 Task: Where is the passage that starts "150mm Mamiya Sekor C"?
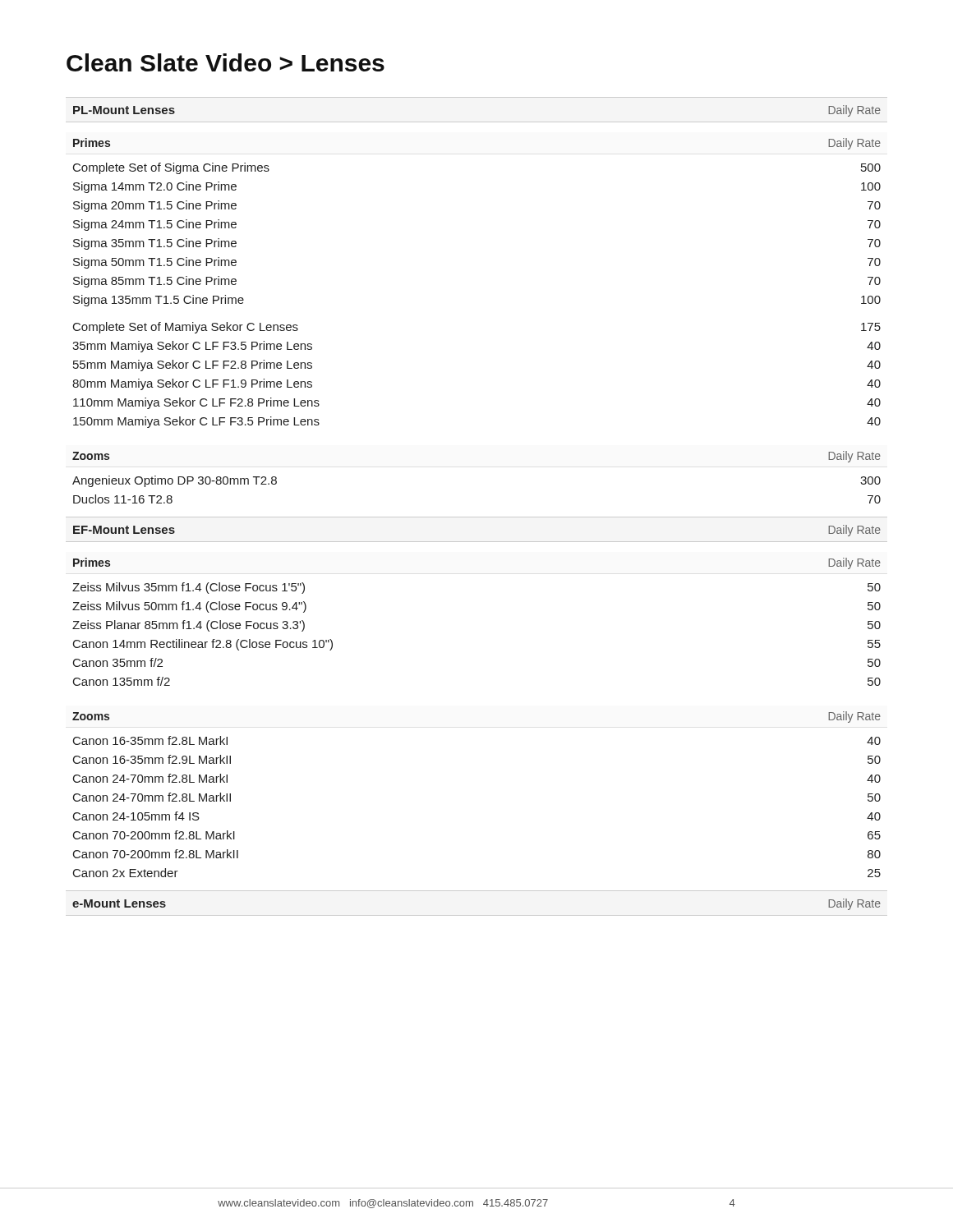(193, 422)
